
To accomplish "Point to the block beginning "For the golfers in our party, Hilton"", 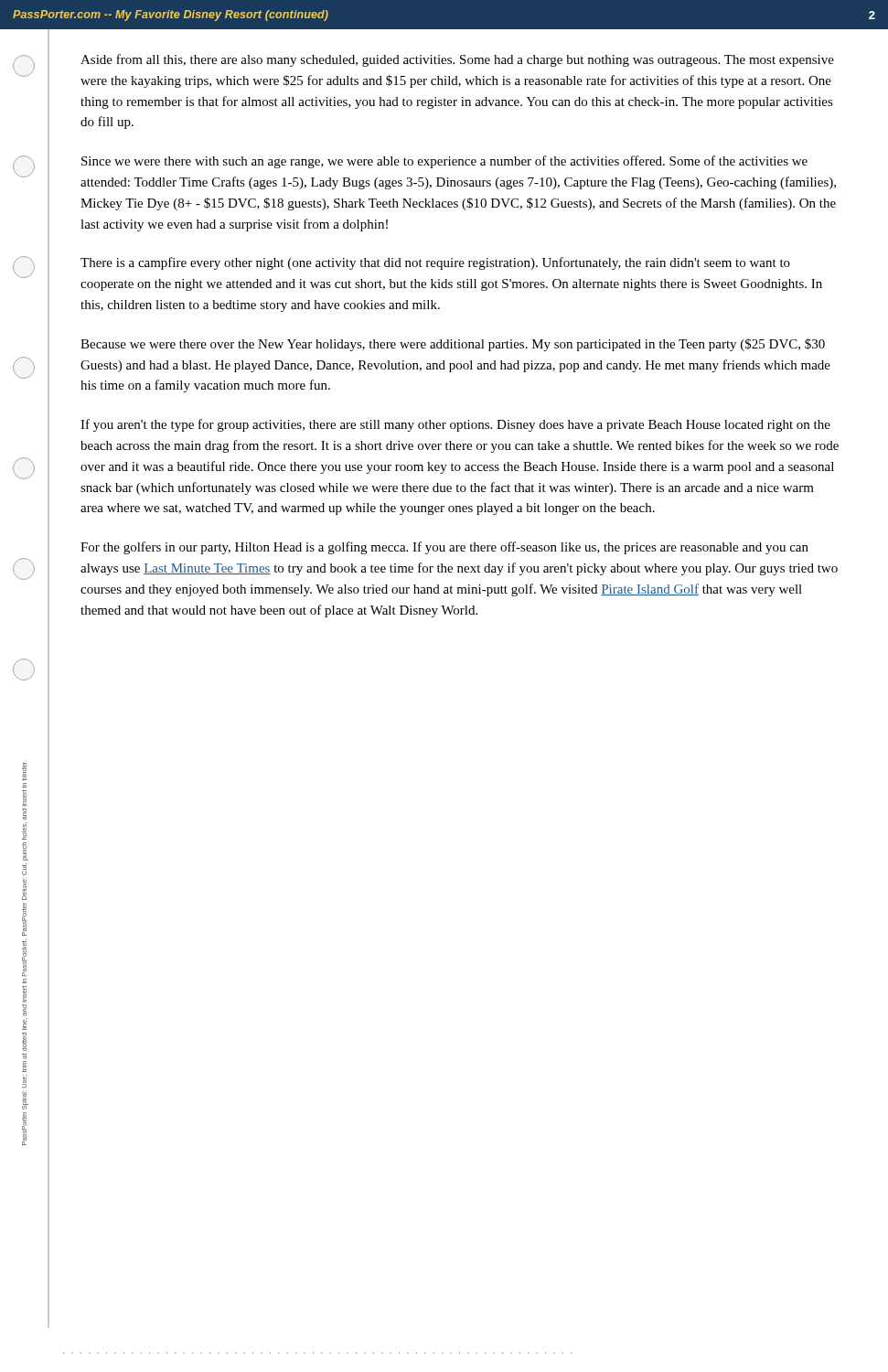I will click(459, 578).
